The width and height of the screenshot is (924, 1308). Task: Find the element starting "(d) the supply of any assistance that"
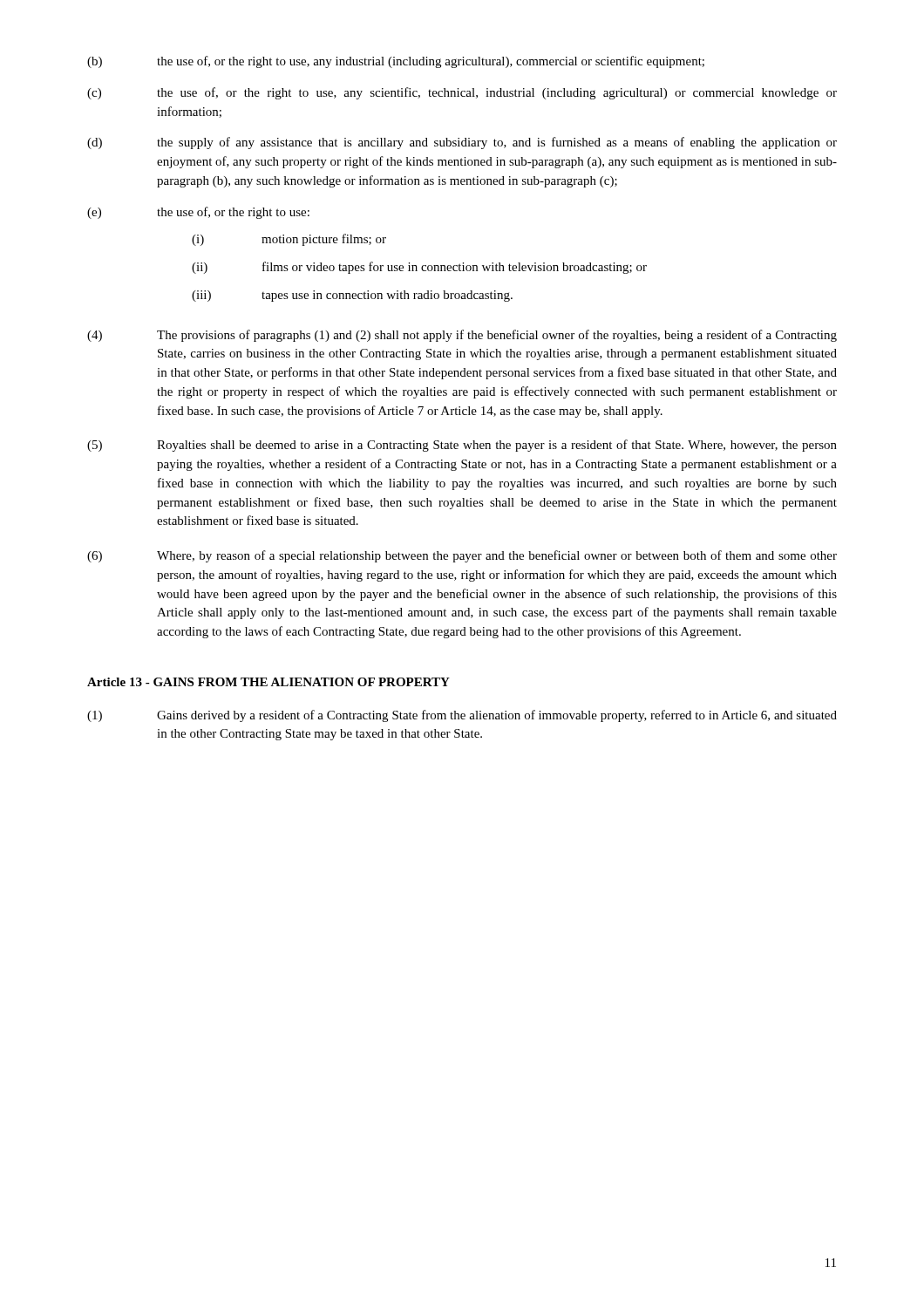coord(462,162)
